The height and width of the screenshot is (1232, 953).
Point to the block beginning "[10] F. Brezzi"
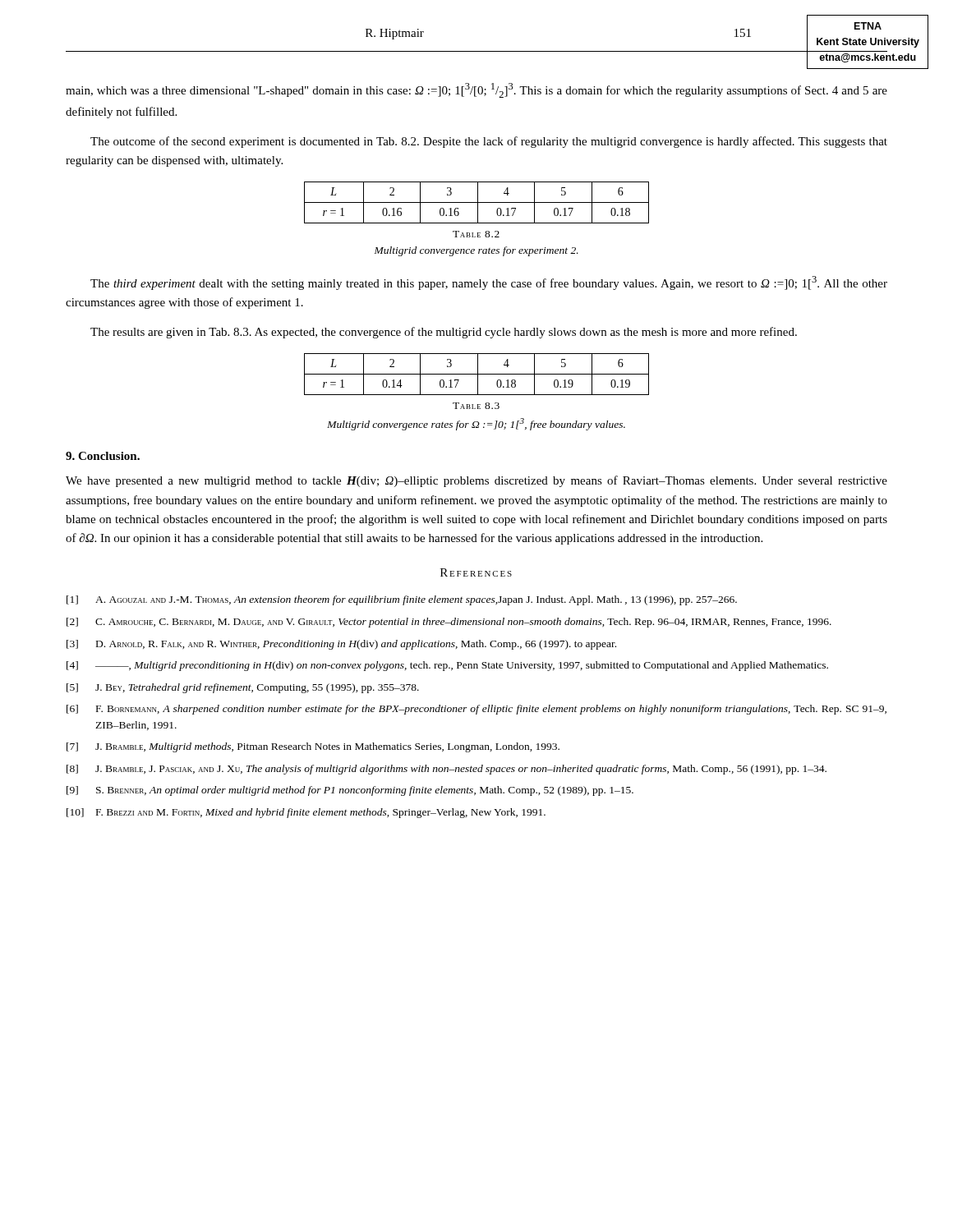tap(476, 812)
